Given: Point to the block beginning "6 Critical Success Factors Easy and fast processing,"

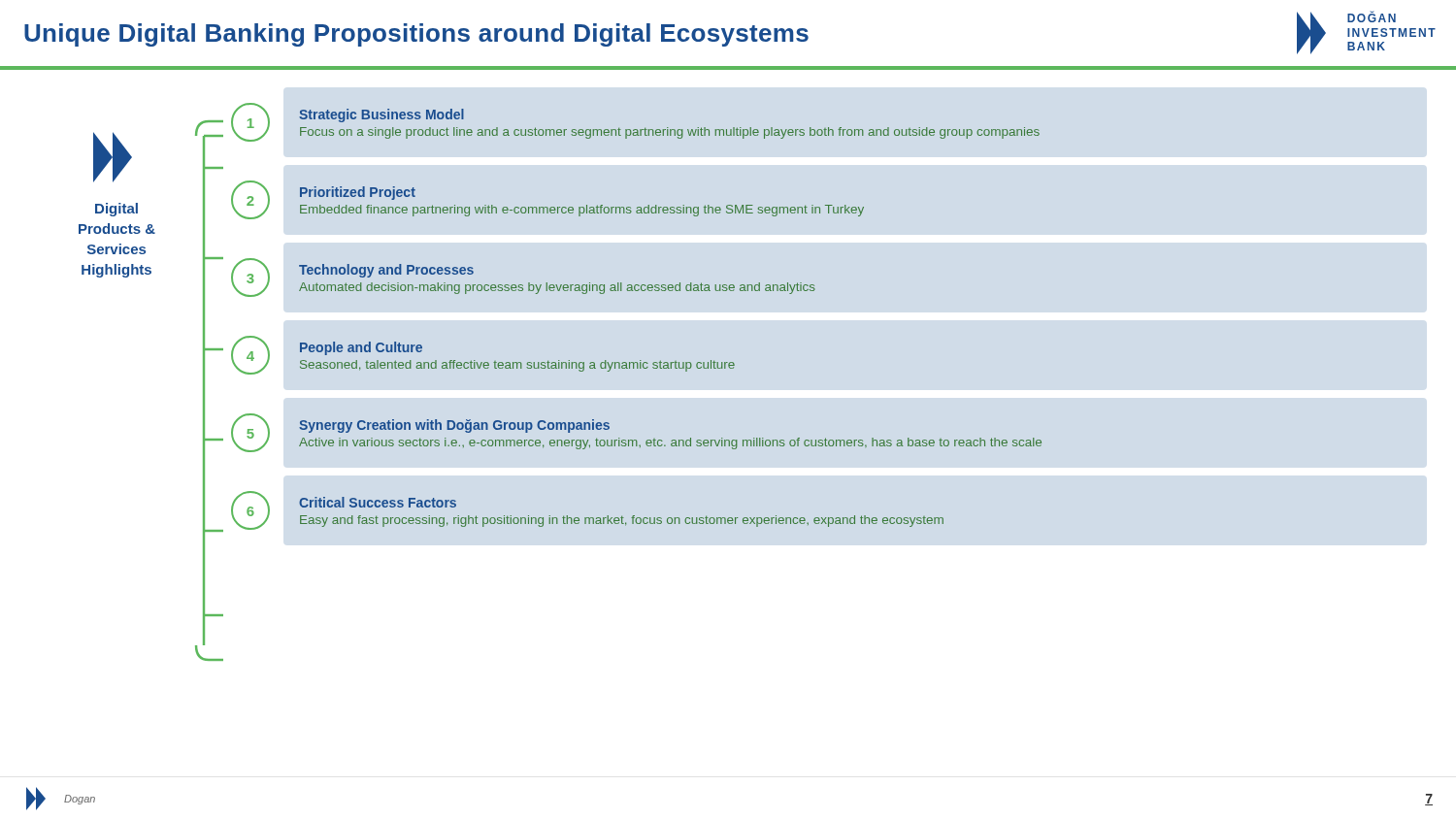Looking at the screenshot, I should click(829, 510).
